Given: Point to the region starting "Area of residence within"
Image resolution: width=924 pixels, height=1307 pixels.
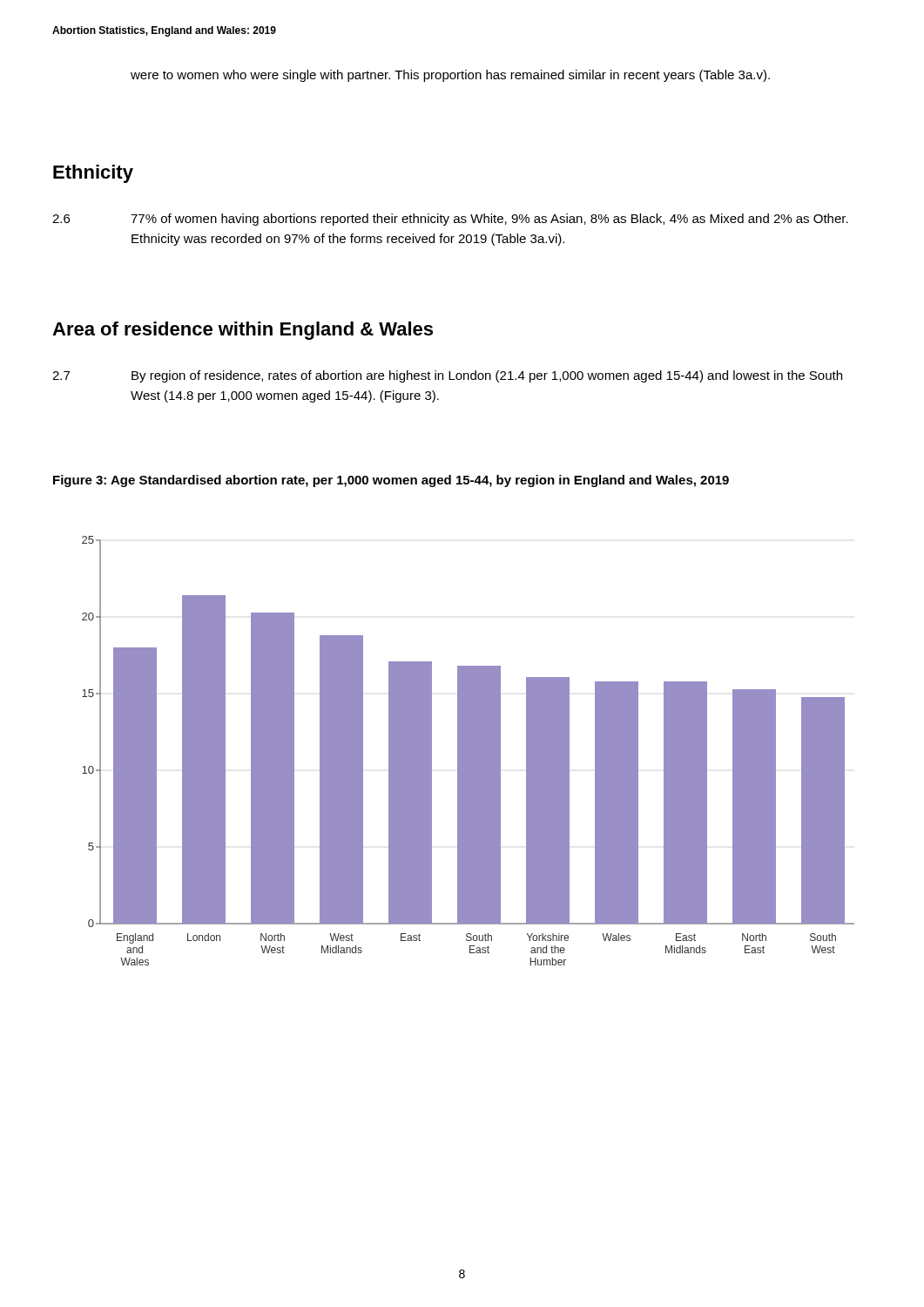Looking at the screenshot, I should click(x=243, y=329).
